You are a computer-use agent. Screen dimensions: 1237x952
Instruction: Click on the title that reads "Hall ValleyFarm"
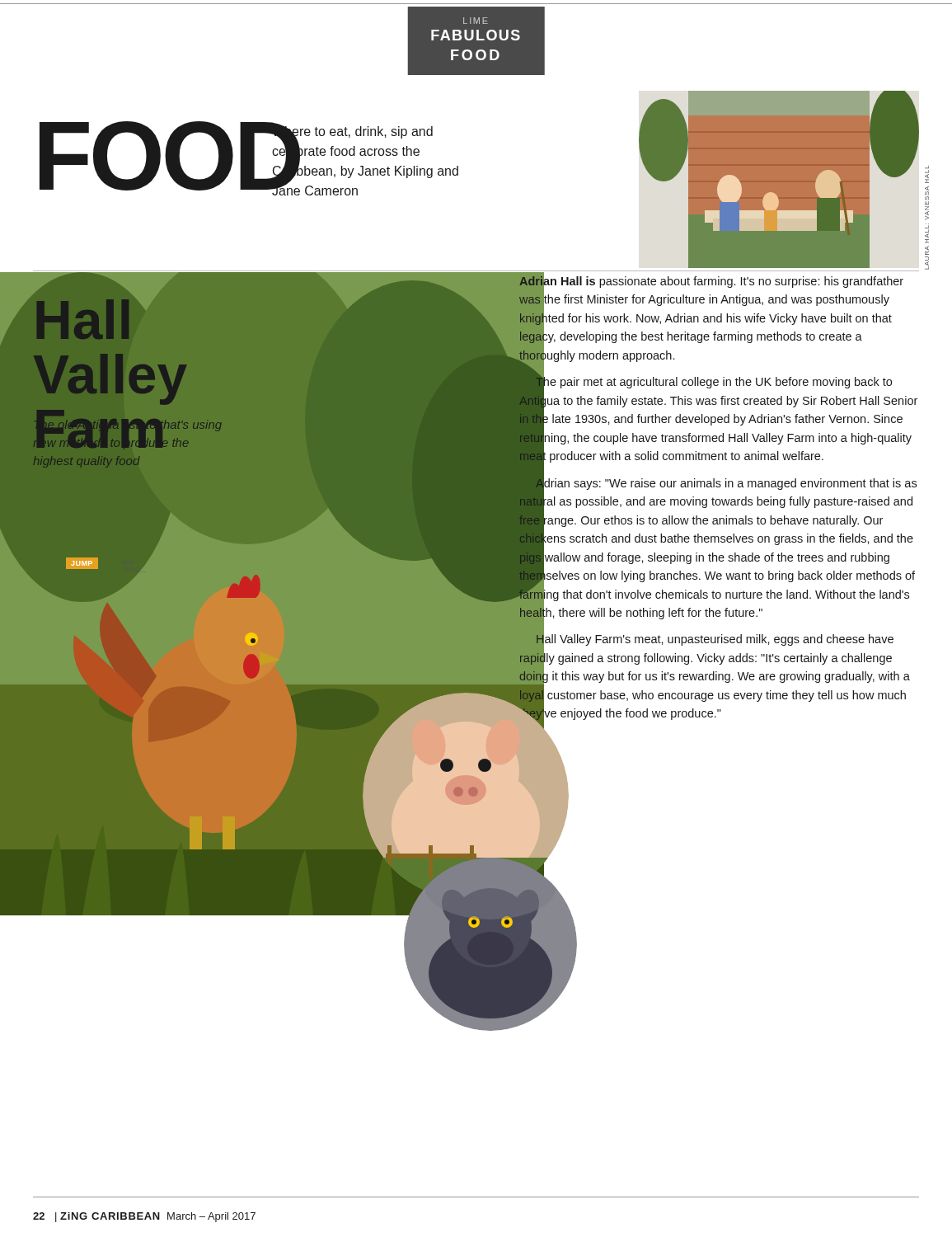click(110, 374)
